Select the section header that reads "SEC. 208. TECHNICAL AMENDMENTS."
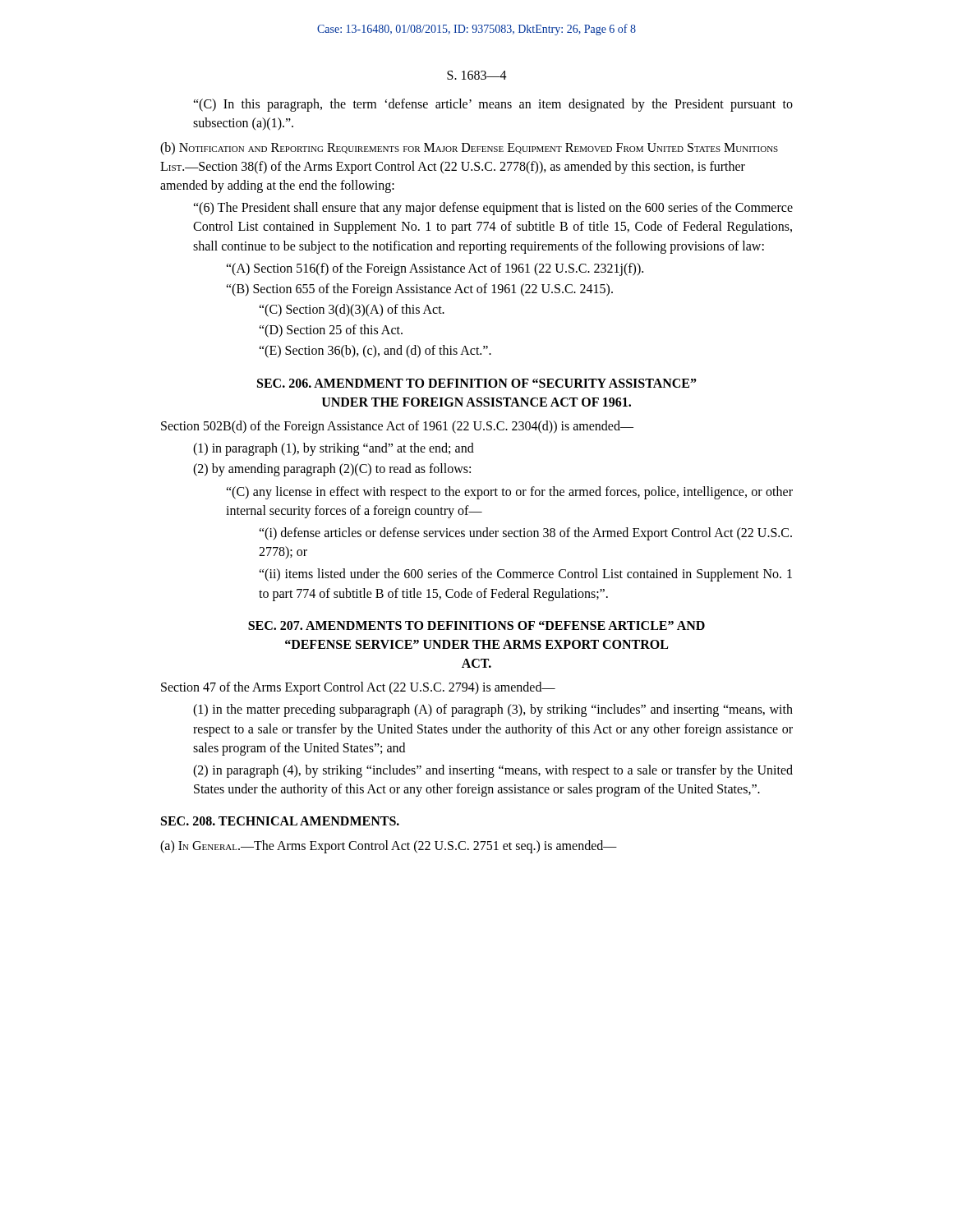The height and width of the screenshot is (1232, 953). coord(280,821)
